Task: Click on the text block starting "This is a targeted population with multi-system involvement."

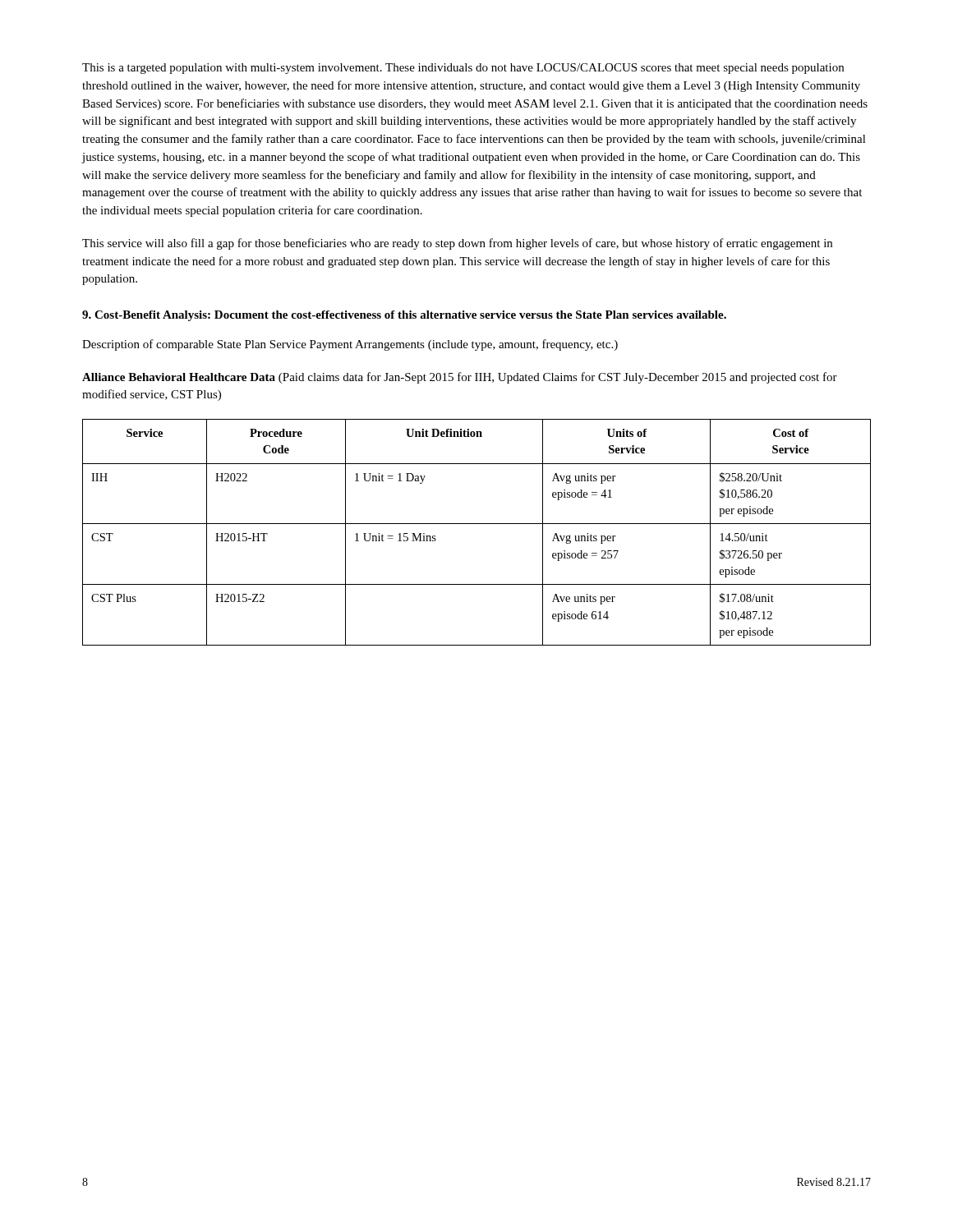Action: pos(476,140)
